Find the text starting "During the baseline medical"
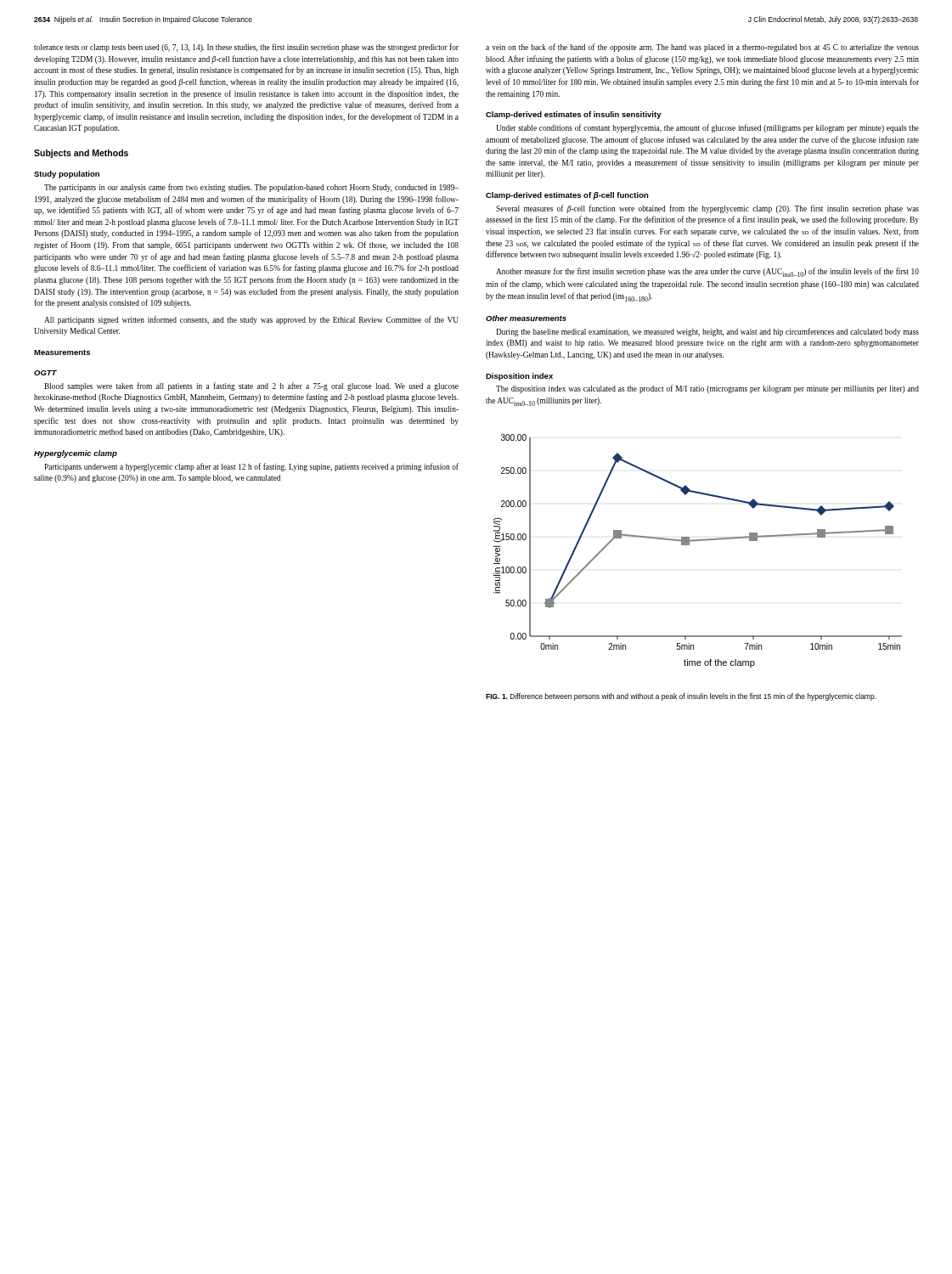952x1274 pixels. click(702, 344)
